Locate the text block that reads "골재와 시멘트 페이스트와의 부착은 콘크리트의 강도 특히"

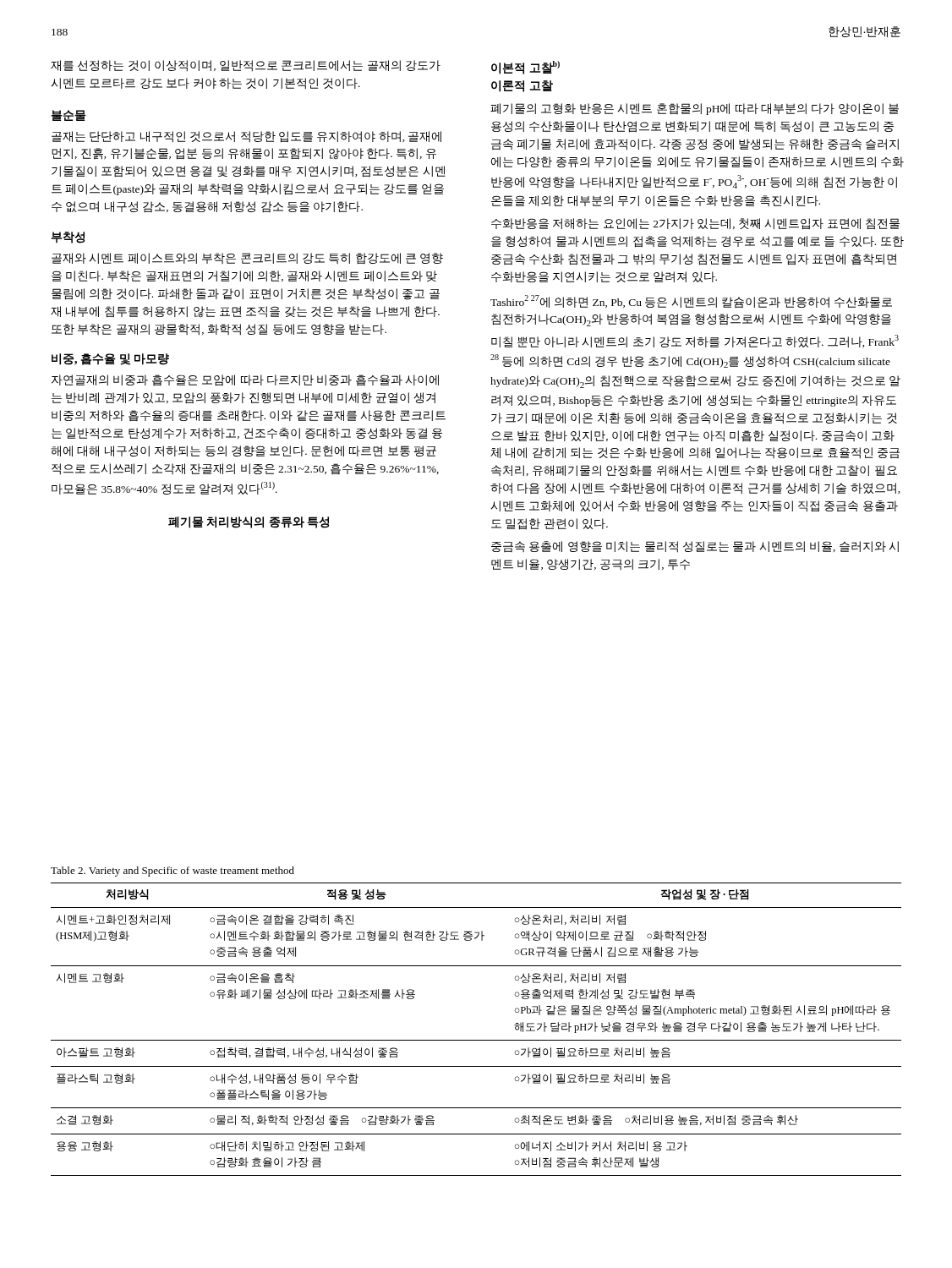249,294
